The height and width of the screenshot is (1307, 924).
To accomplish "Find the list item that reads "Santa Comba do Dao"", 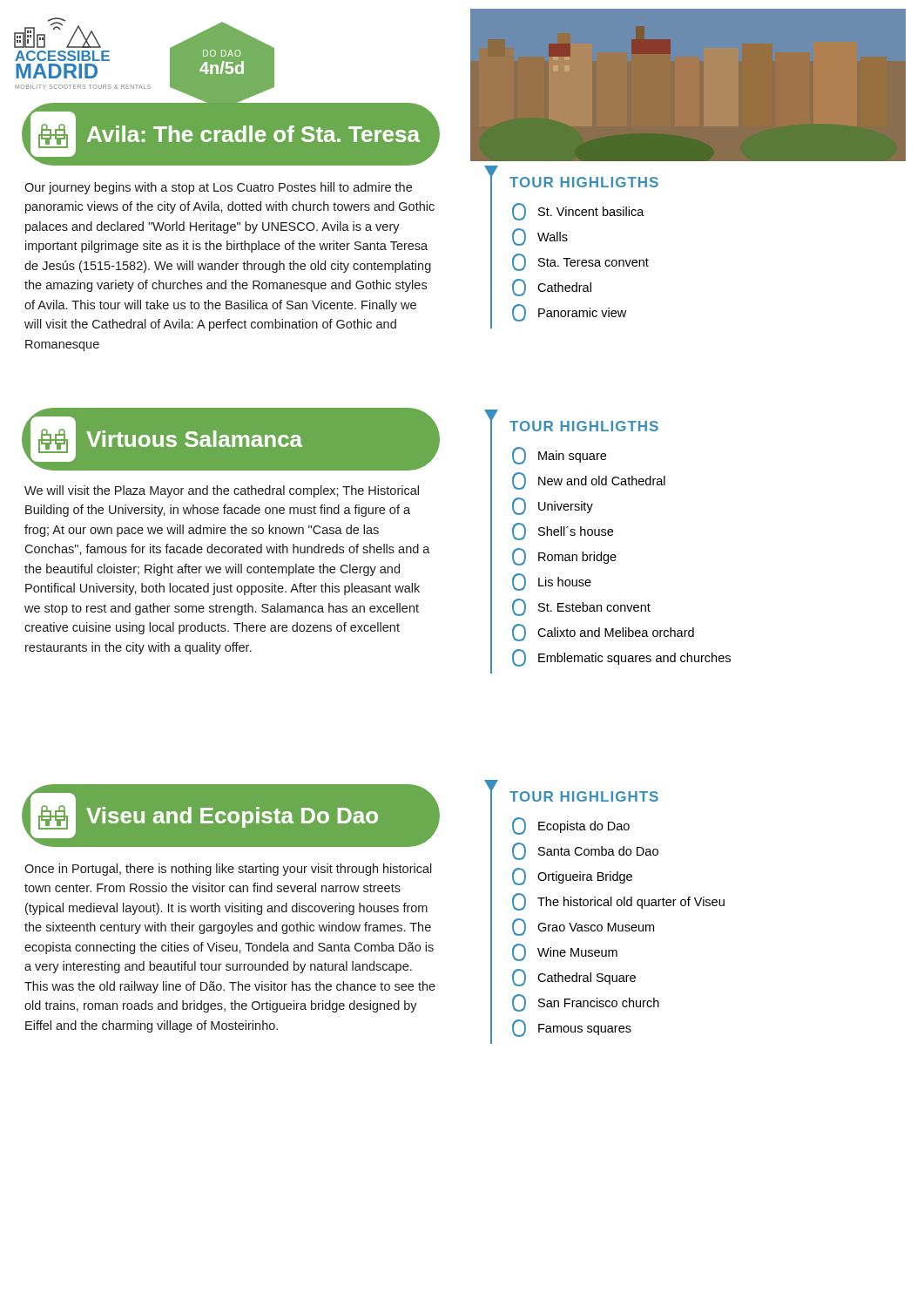I will pyautogui.click(x=584, y=851).
